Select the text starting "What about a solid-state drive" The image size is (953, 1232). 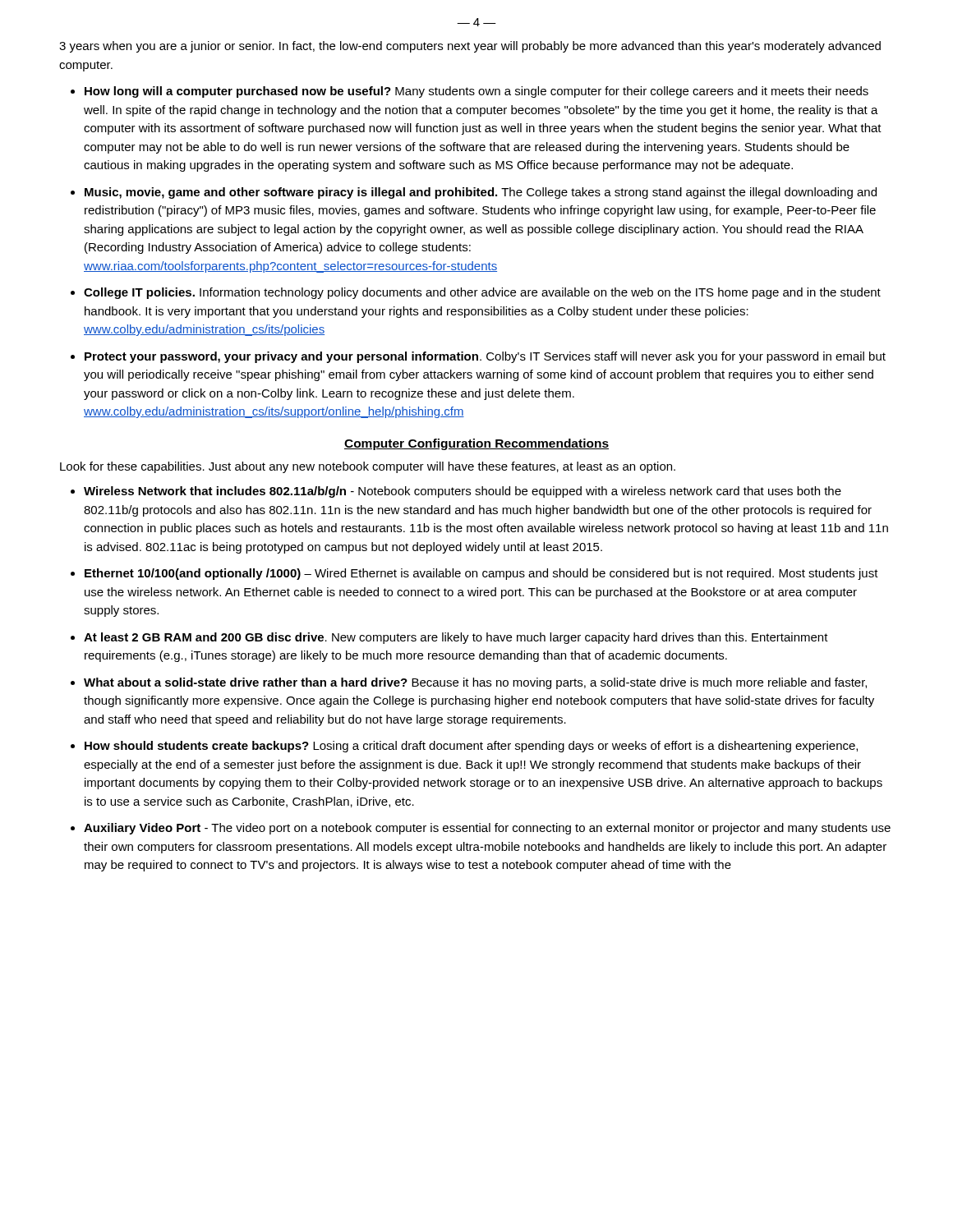[479, 700]
